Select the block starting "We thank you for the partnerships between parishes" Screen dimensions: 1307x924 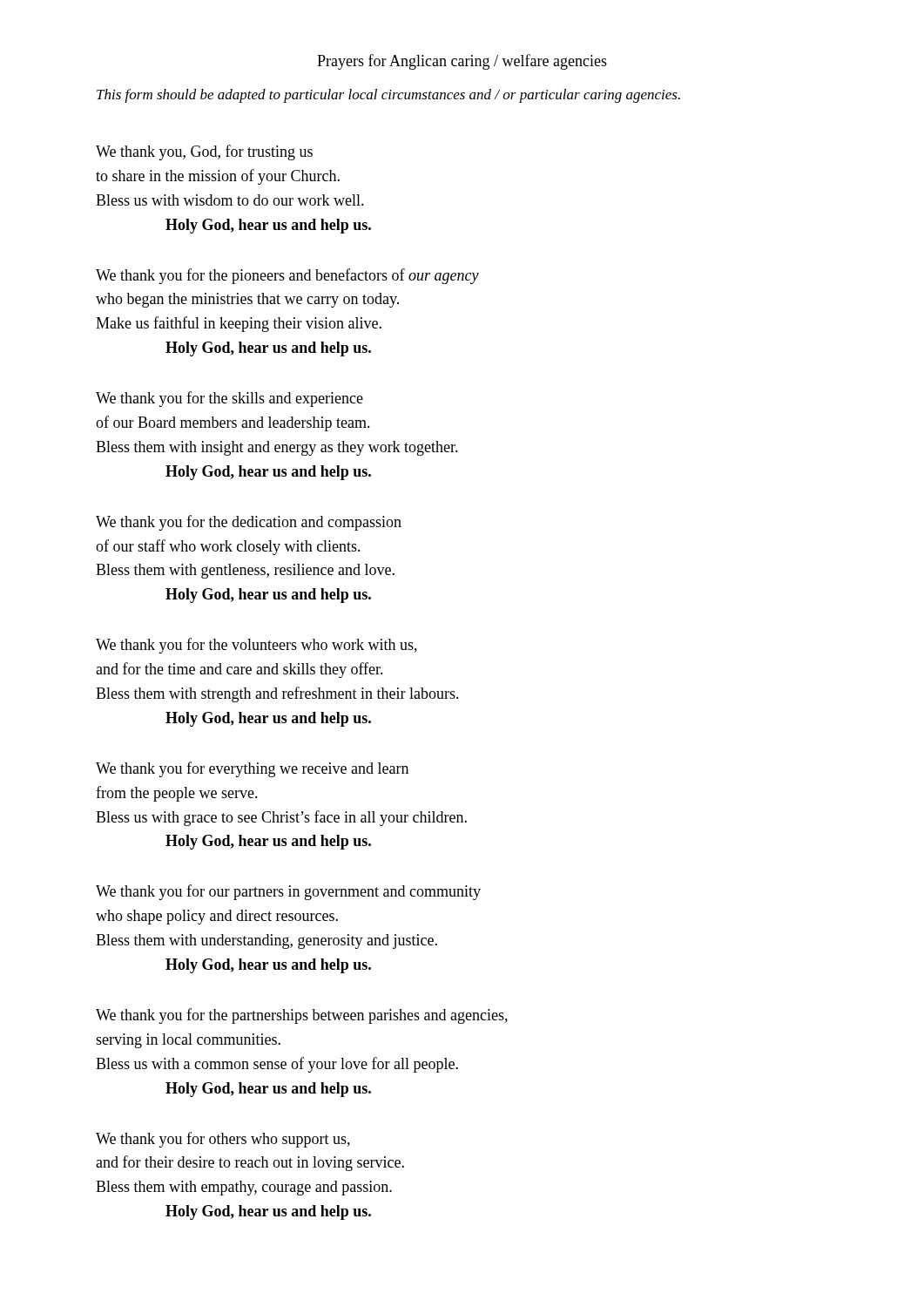(302, 1016)
